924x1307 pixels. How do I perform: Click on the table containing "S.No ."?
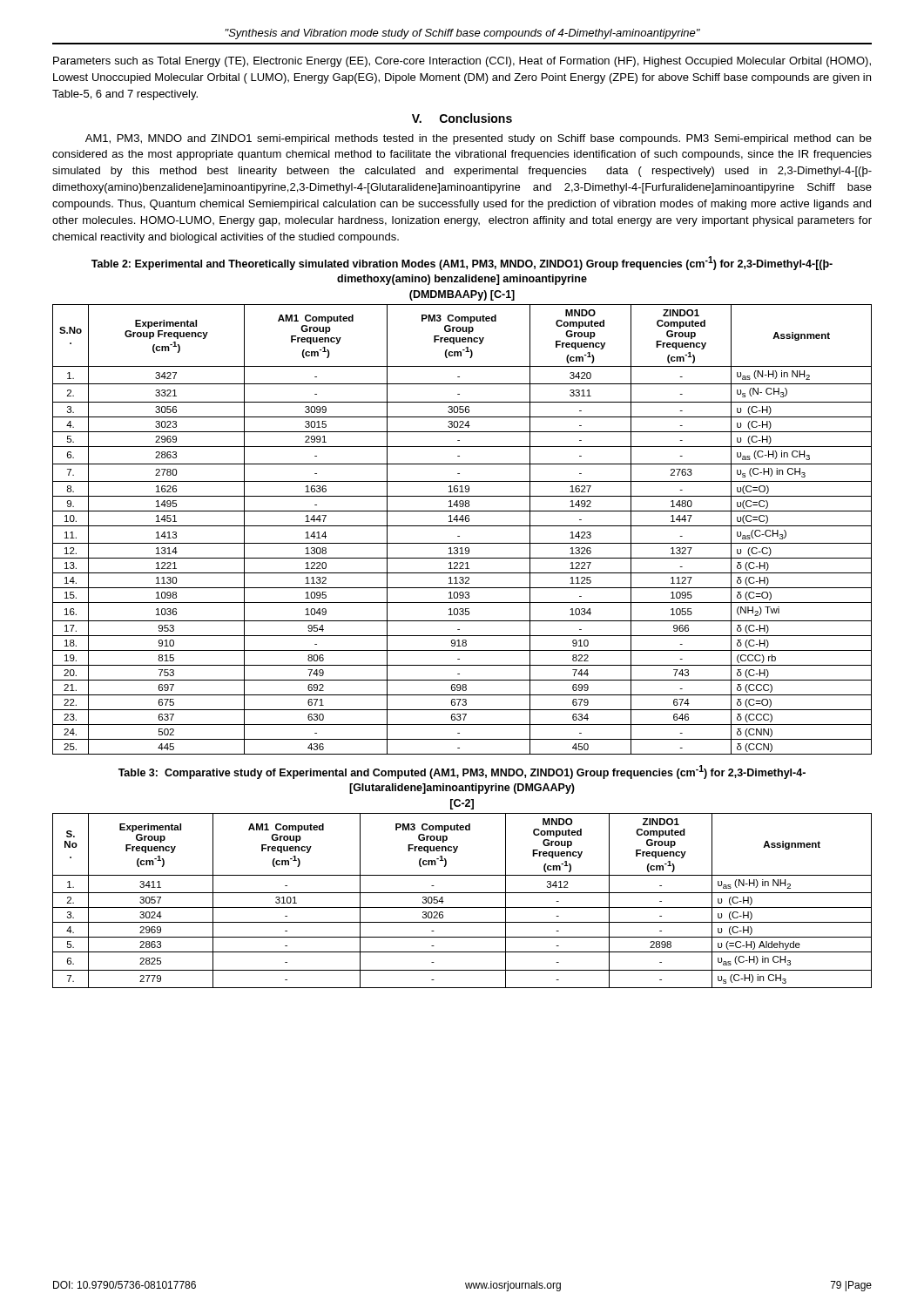tap(462, 529)
